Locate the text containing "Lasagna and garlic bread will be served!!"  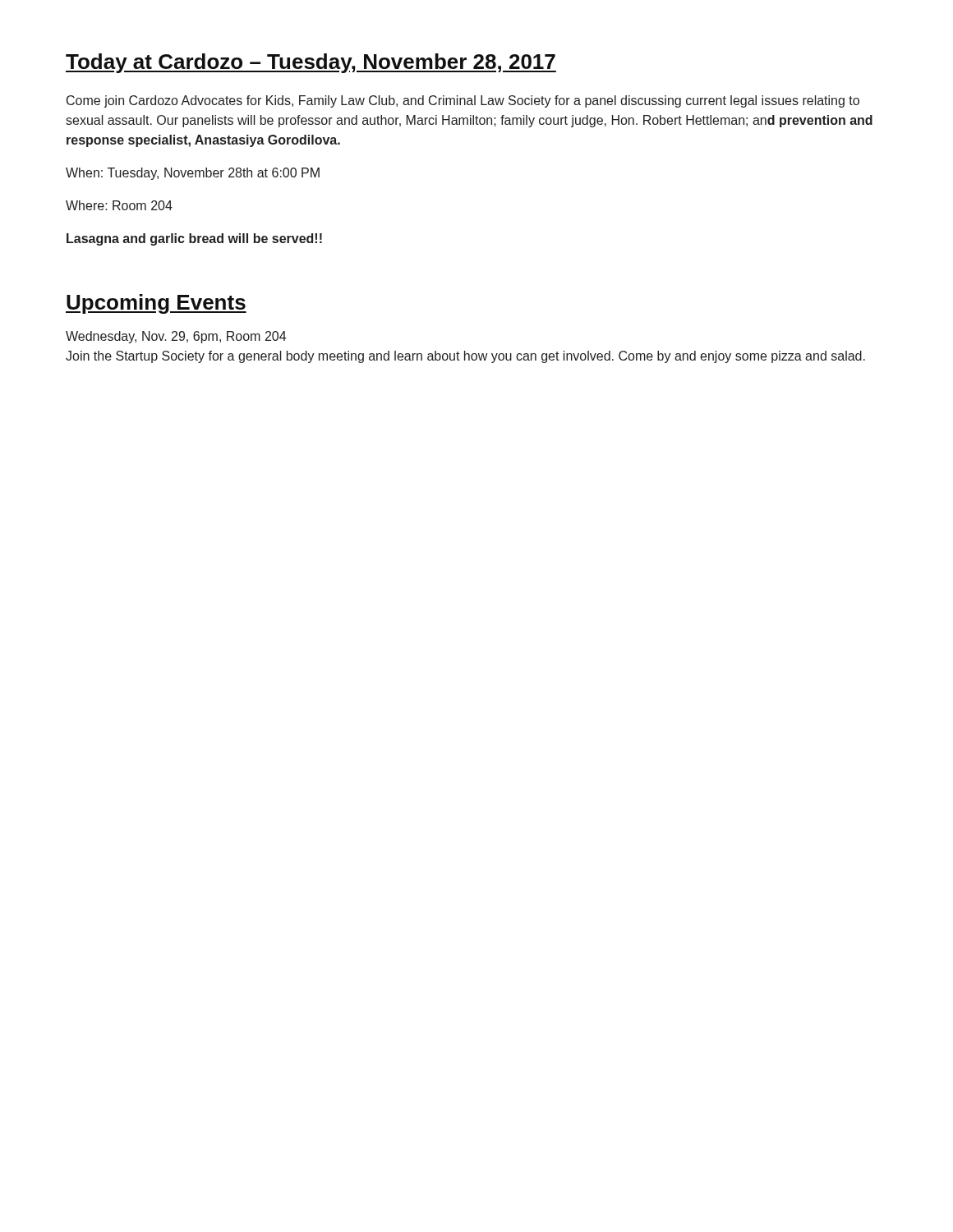[194, 239]
